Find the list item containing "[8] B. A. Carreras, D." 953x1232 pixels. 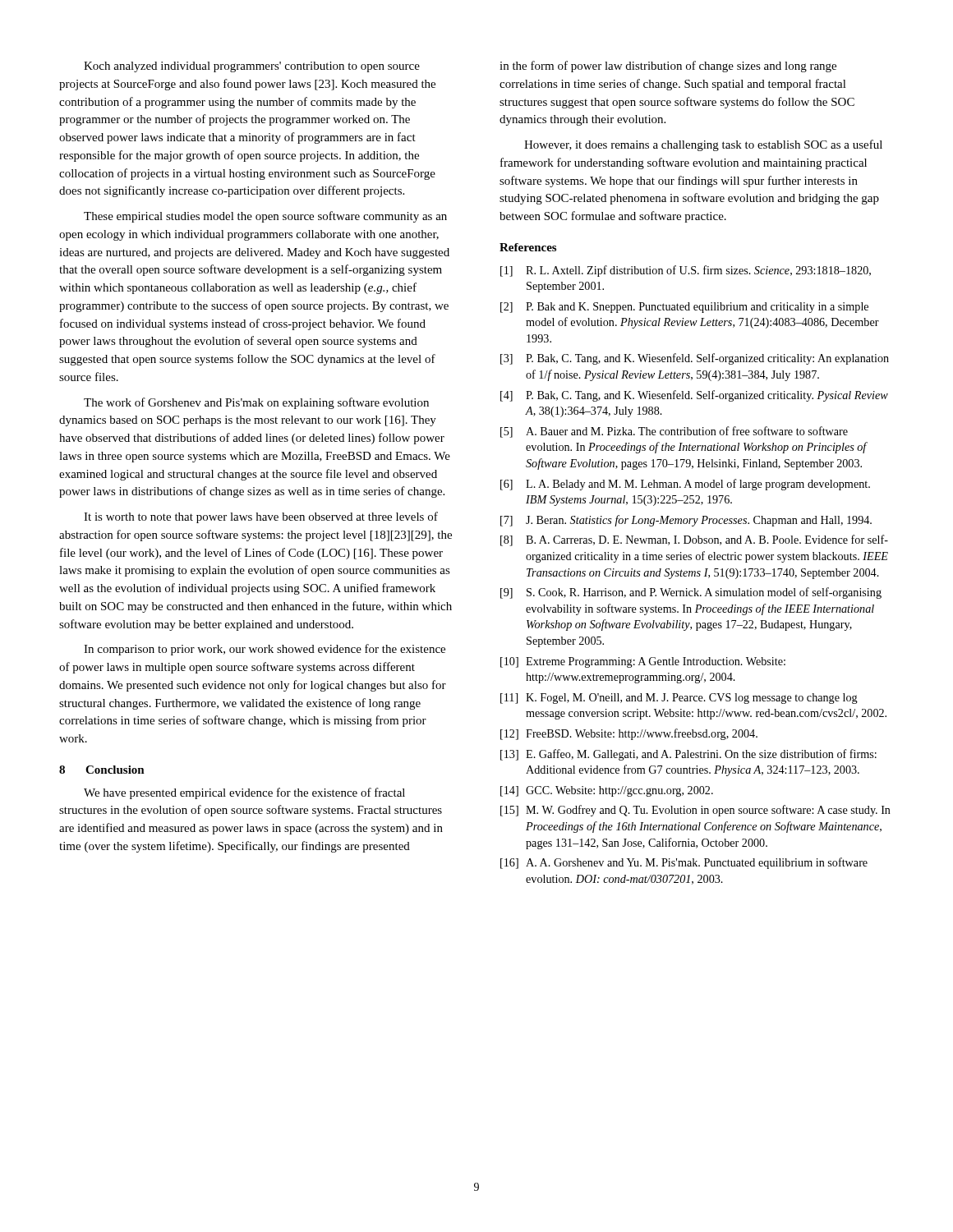pos(697,557)
